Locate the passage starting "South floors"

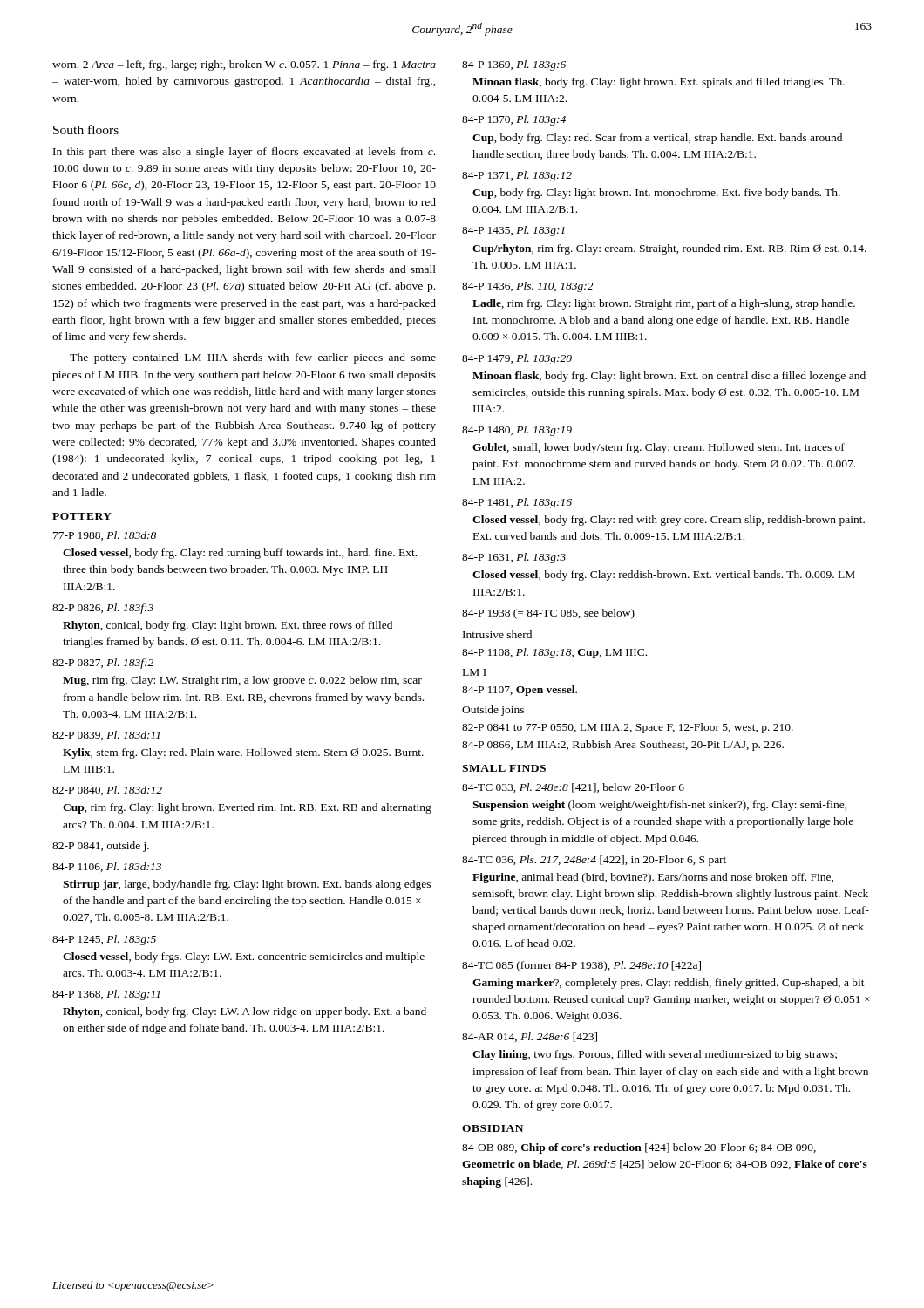(86, 129)
